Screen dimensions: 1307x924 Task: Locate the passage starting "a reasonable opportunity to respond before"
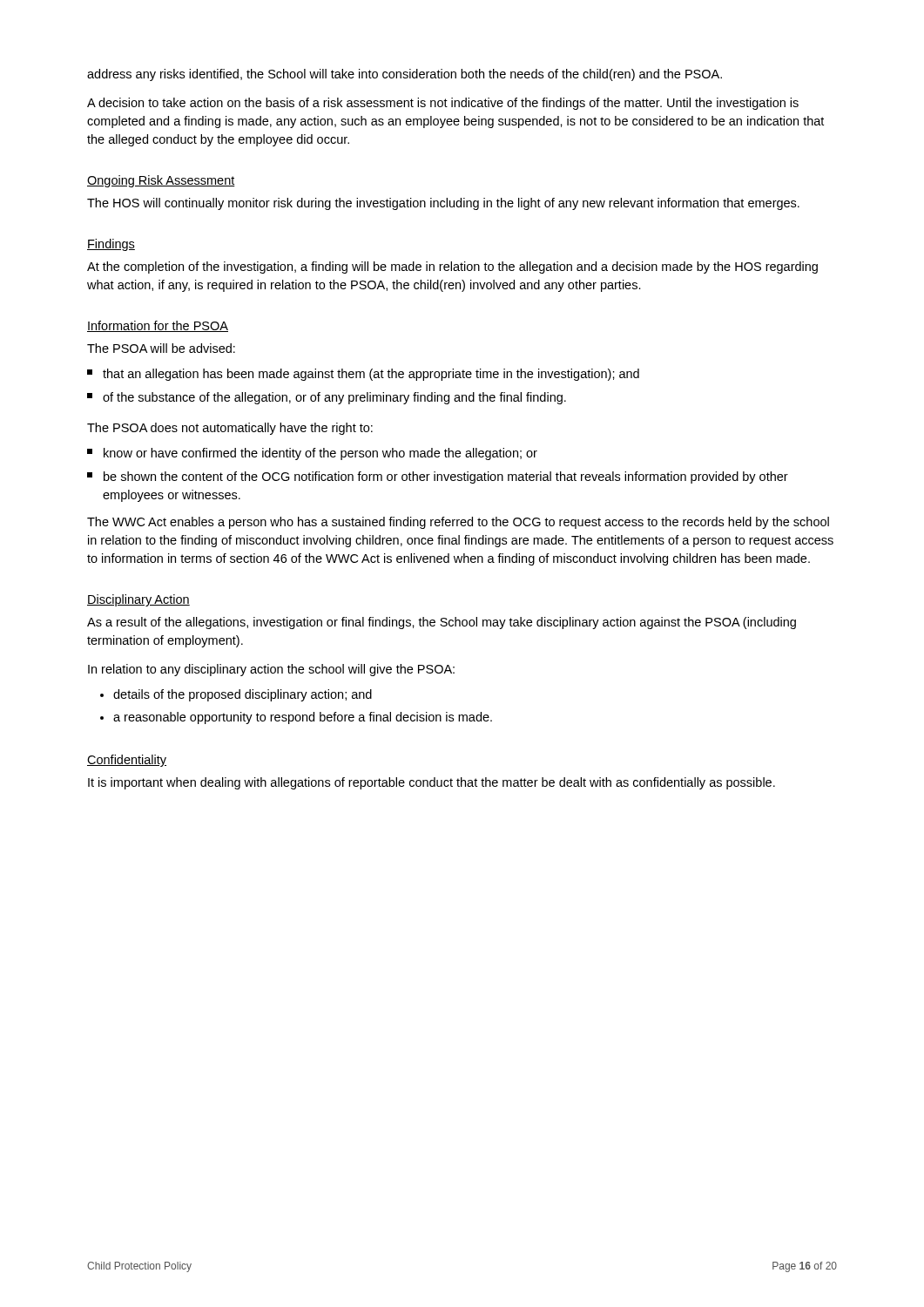click(303, 717)
